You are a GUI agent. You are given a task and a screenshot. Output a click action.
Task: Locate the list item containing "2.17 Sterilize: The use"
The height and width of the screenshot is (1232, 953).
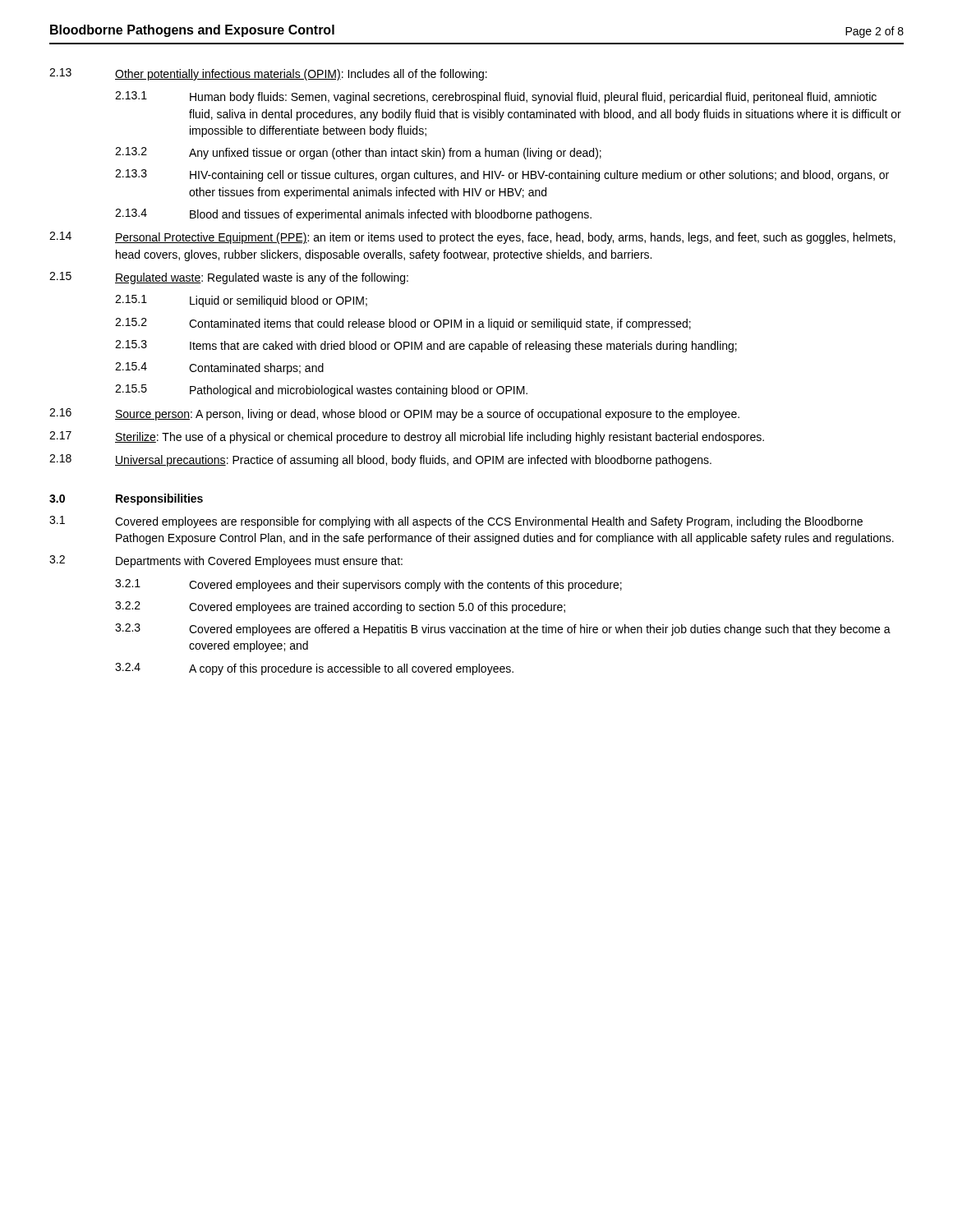pos(476,437)
